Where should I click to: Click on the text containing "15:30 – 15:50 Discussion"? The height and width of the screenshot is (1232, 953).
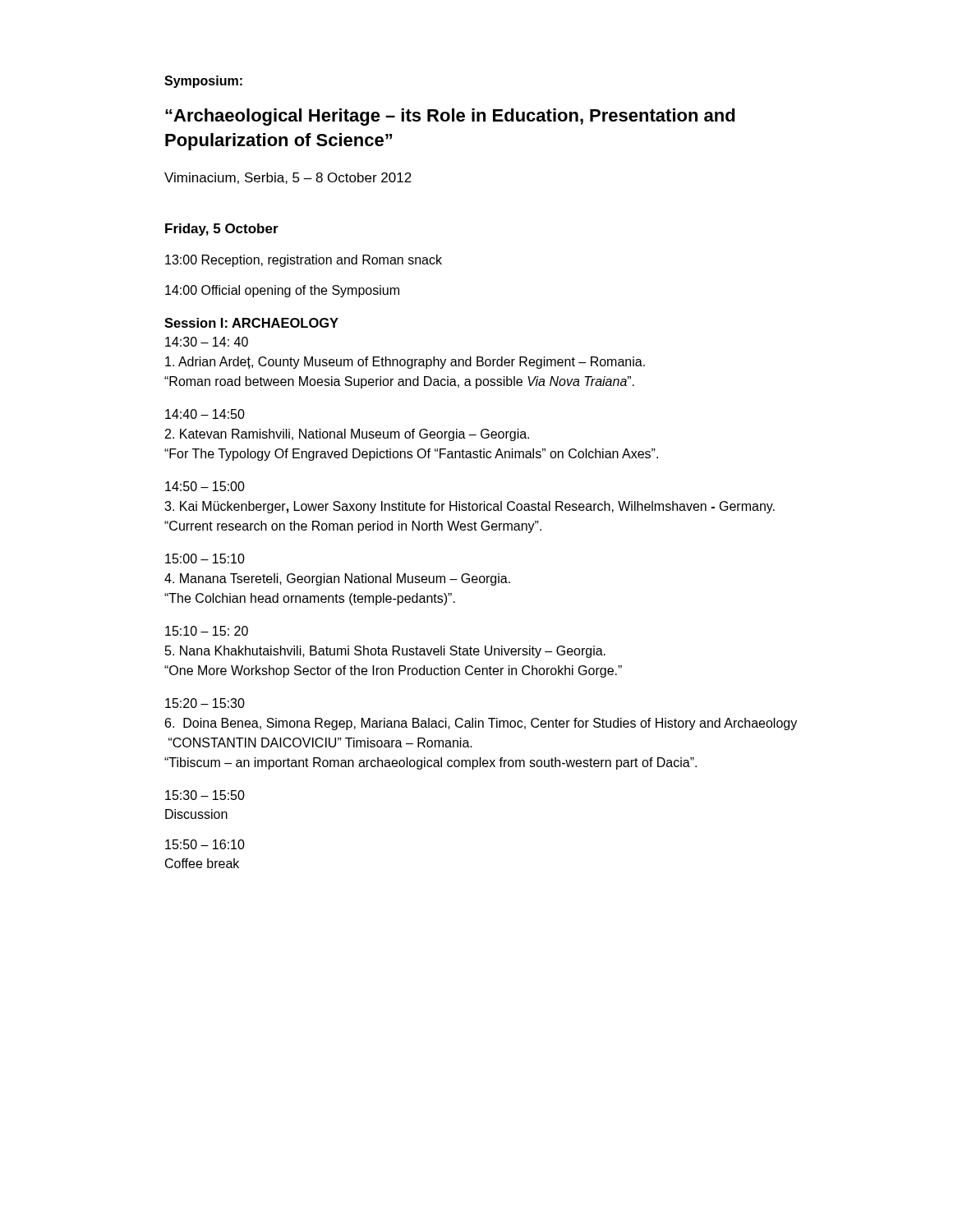click(x=205, y=805)
